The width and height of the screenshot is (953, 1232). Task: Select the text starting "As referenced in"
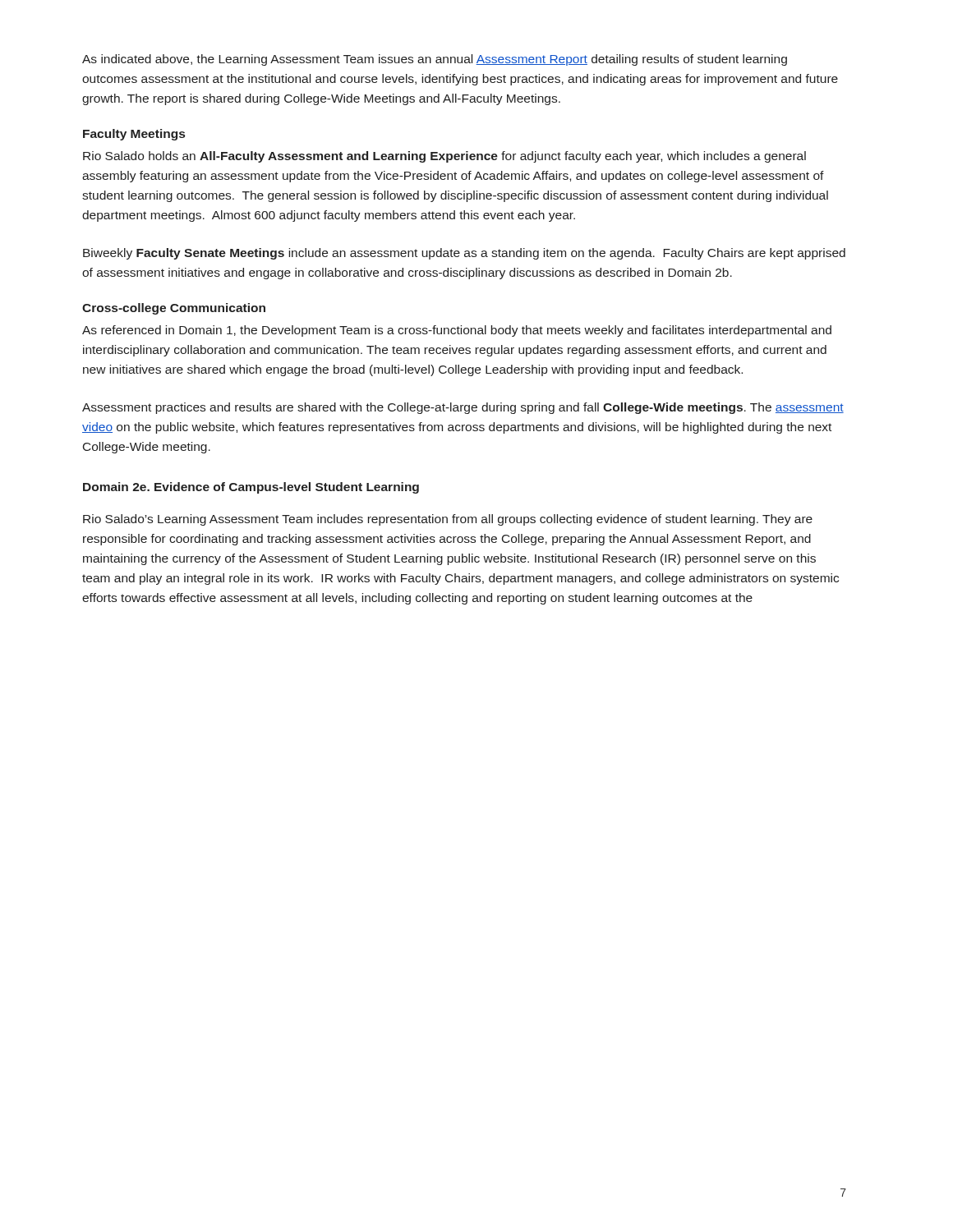457,350
